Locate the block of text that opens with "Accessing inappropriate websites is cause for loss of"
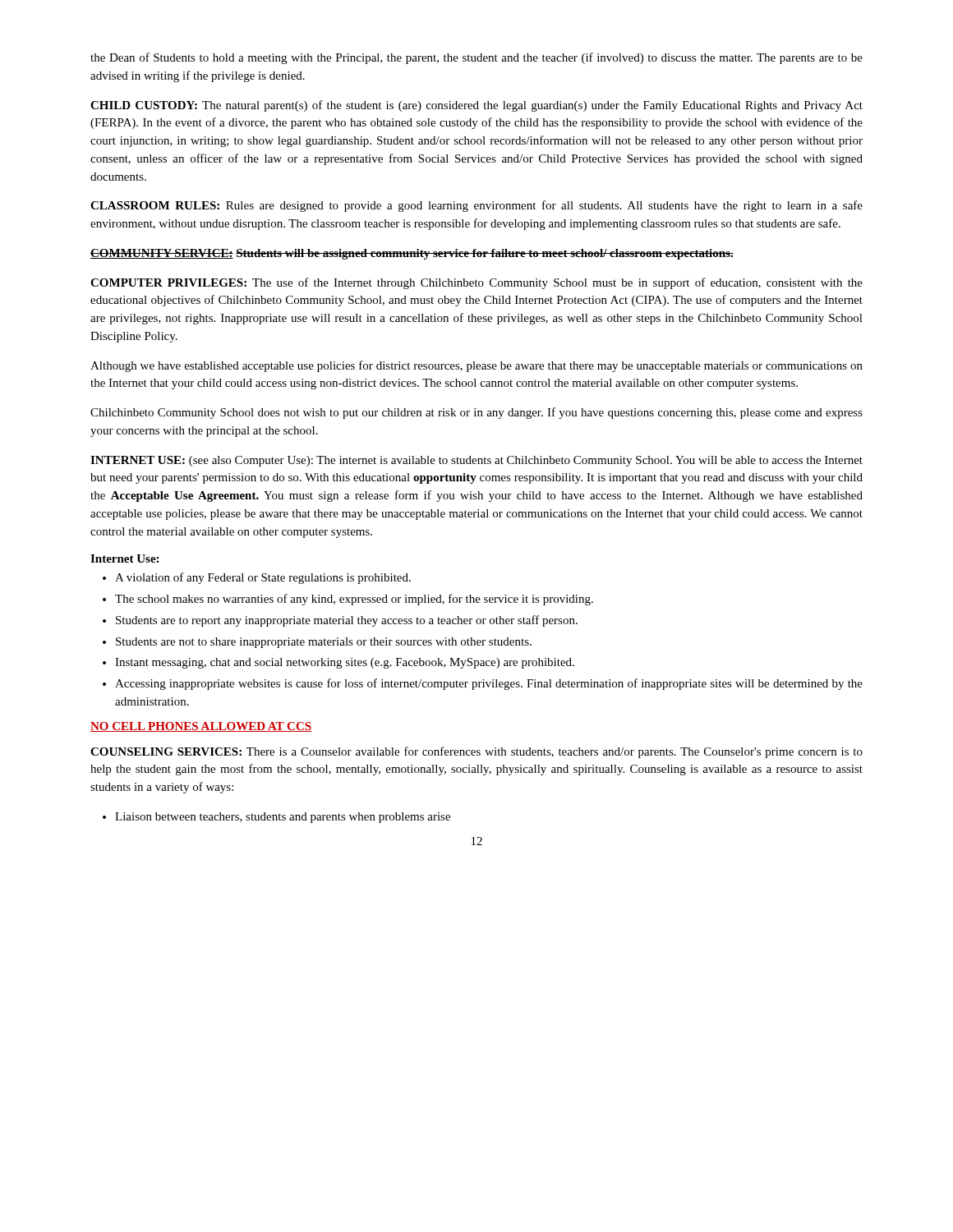953x1232 pixels. tap(489, 692)
